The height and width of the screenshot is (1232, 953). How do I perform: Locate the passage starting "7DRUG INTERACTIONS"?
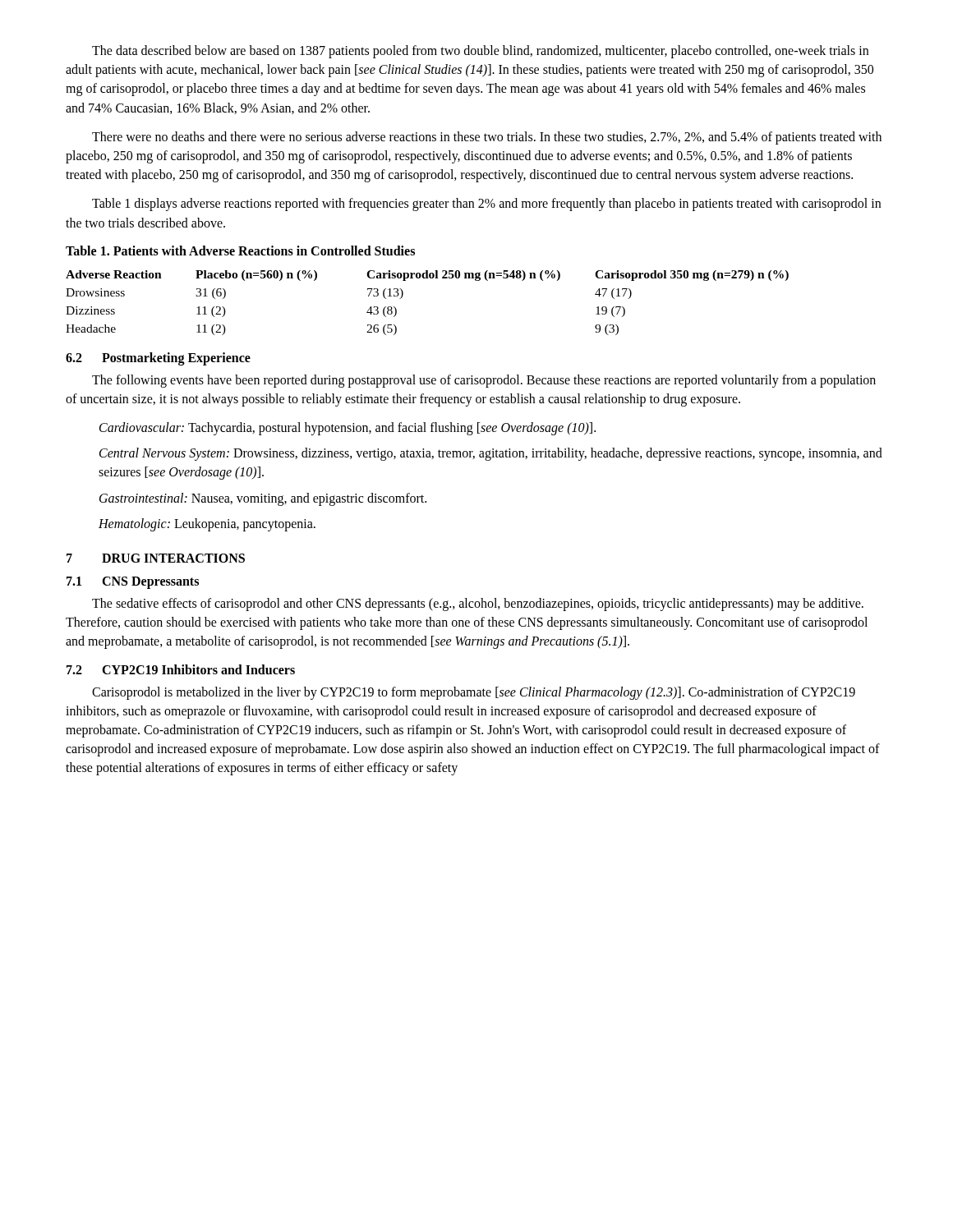[156, 558]
